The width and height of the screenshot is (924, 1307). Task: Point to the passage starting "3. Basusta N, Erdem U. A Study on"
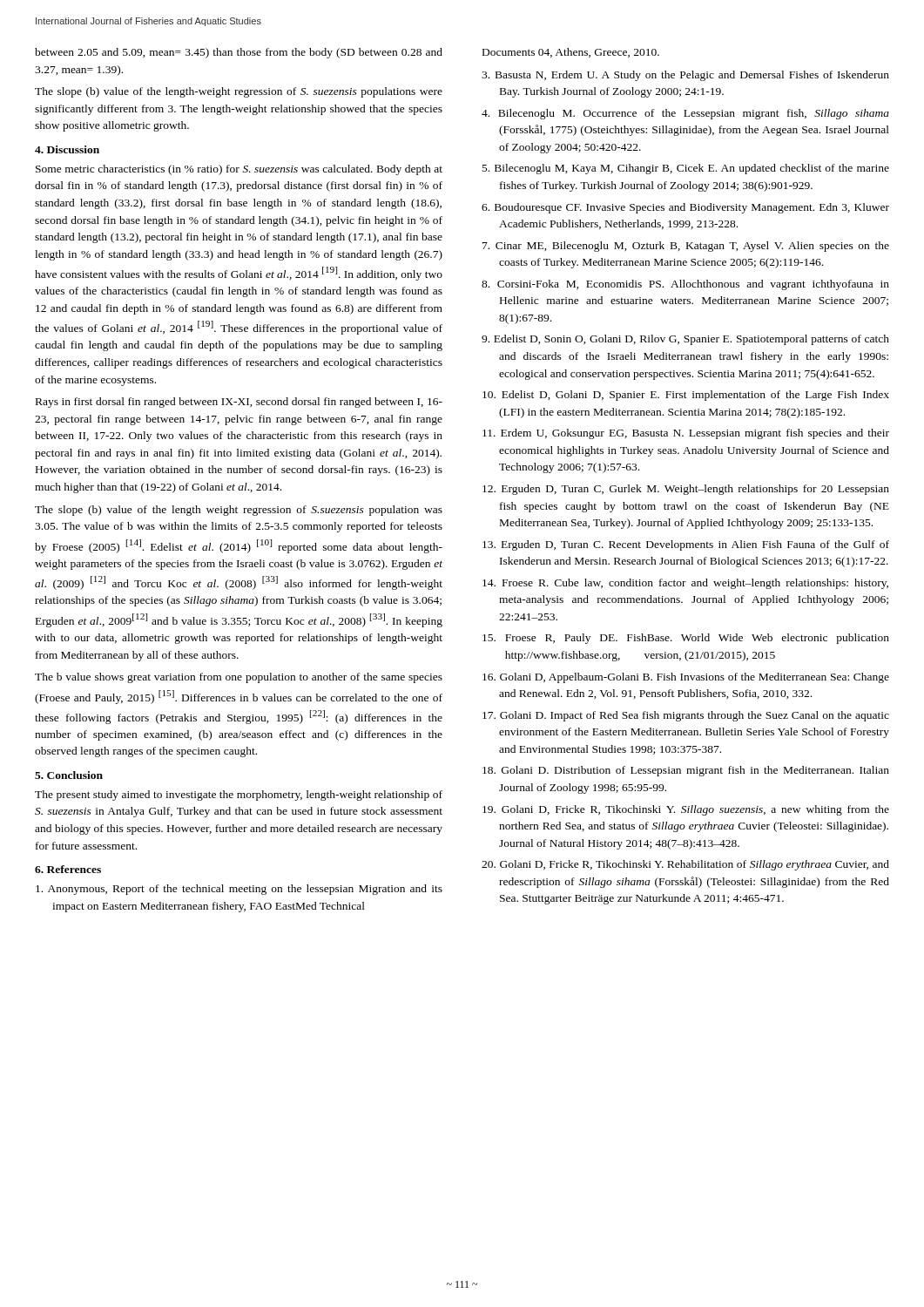pos(685,83)
